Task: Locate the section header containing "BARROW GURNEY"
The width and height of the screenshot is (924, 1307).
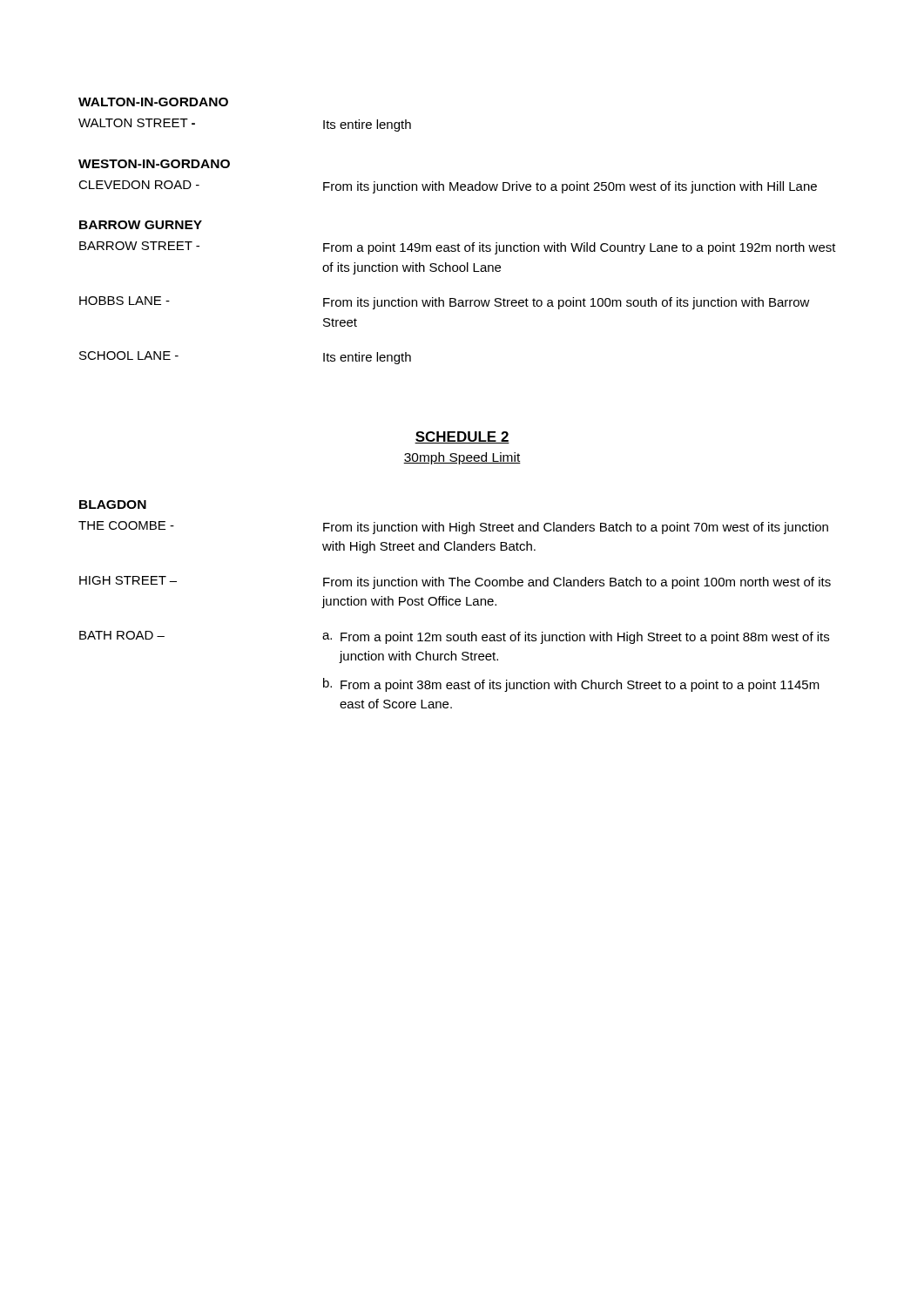Action: click(x=140, y=224)
